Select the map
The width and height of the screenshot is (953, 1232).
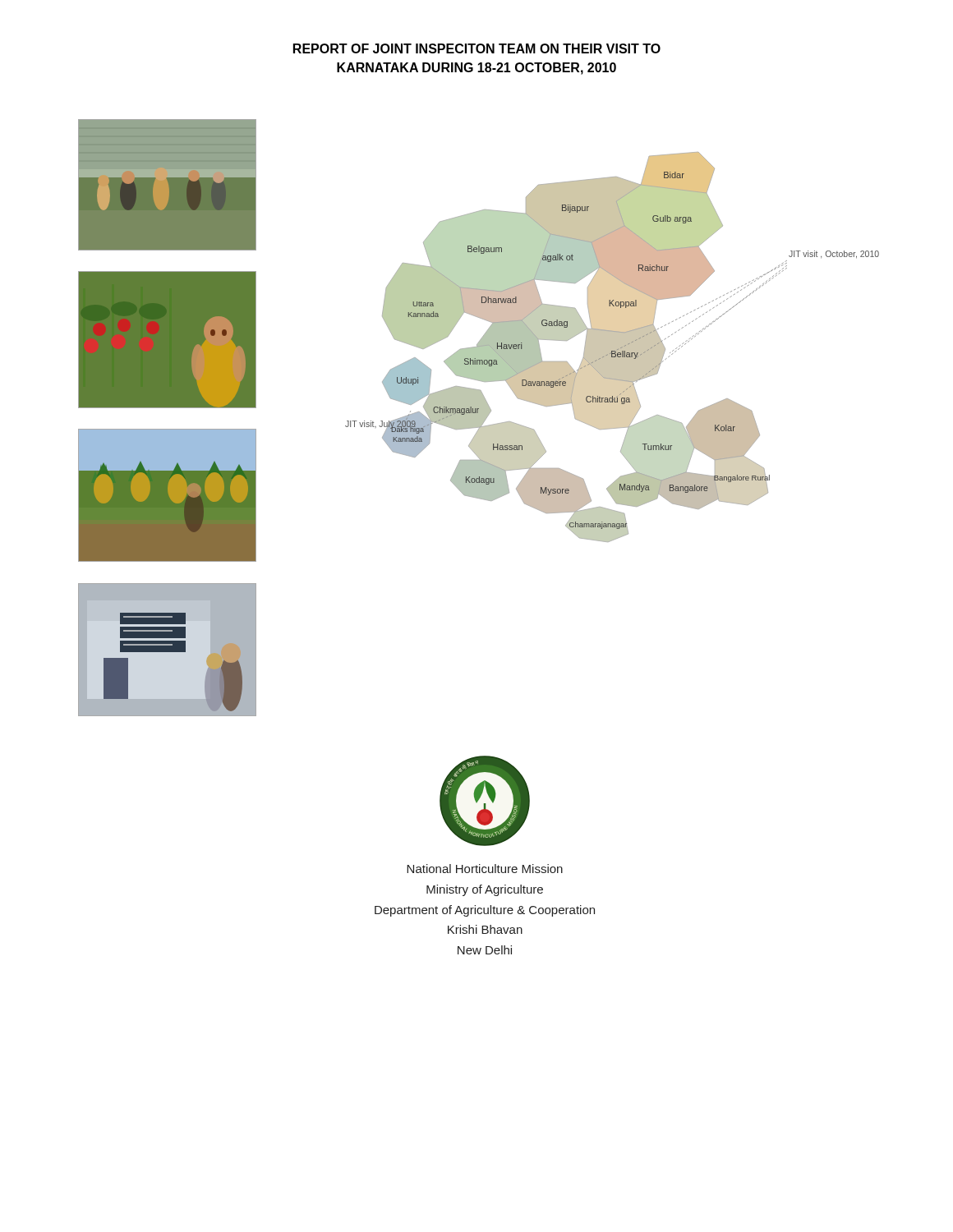point(591,353)
